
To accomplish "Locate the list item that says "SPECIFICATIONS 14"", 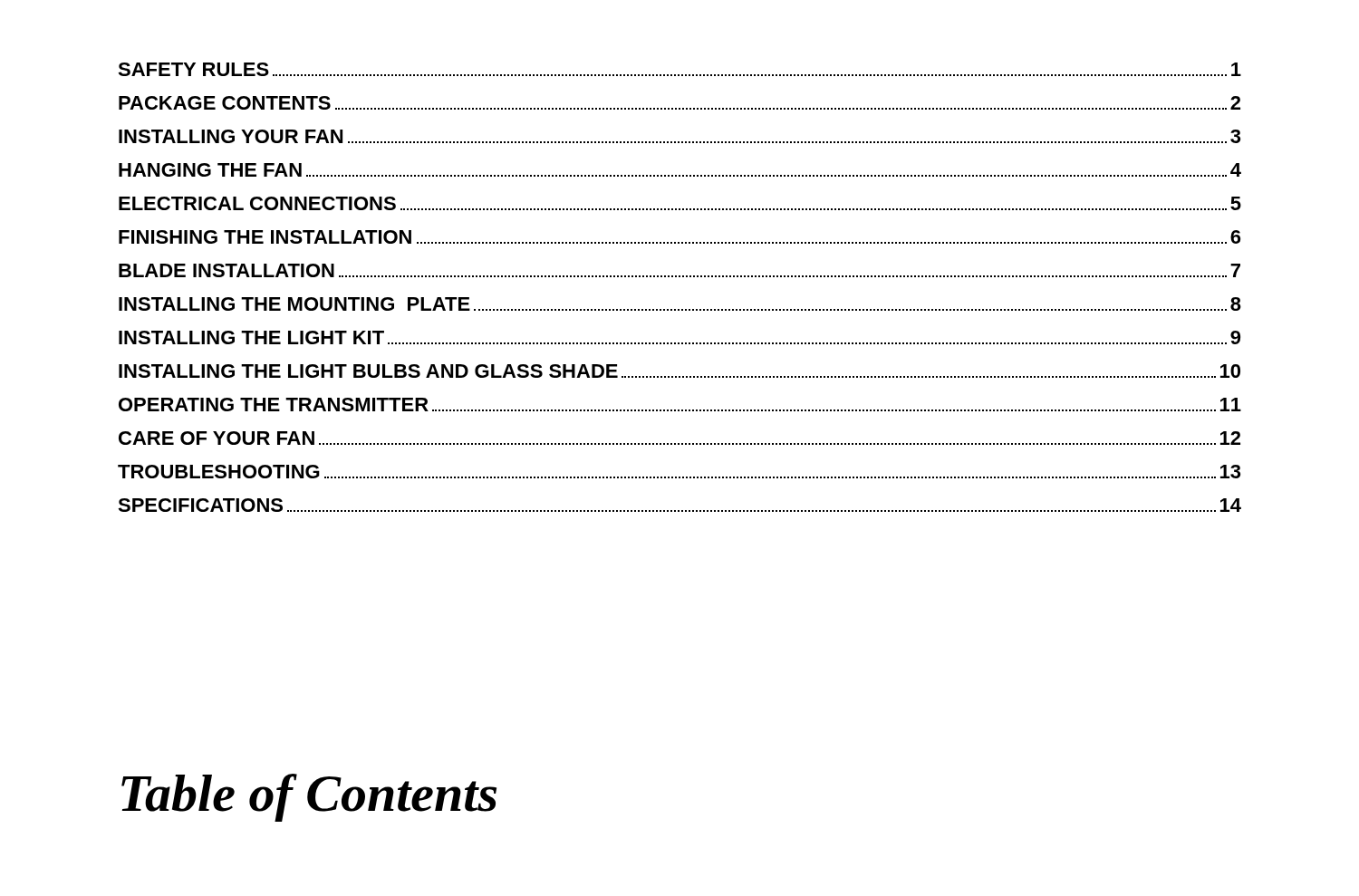I will coord(680,505).
